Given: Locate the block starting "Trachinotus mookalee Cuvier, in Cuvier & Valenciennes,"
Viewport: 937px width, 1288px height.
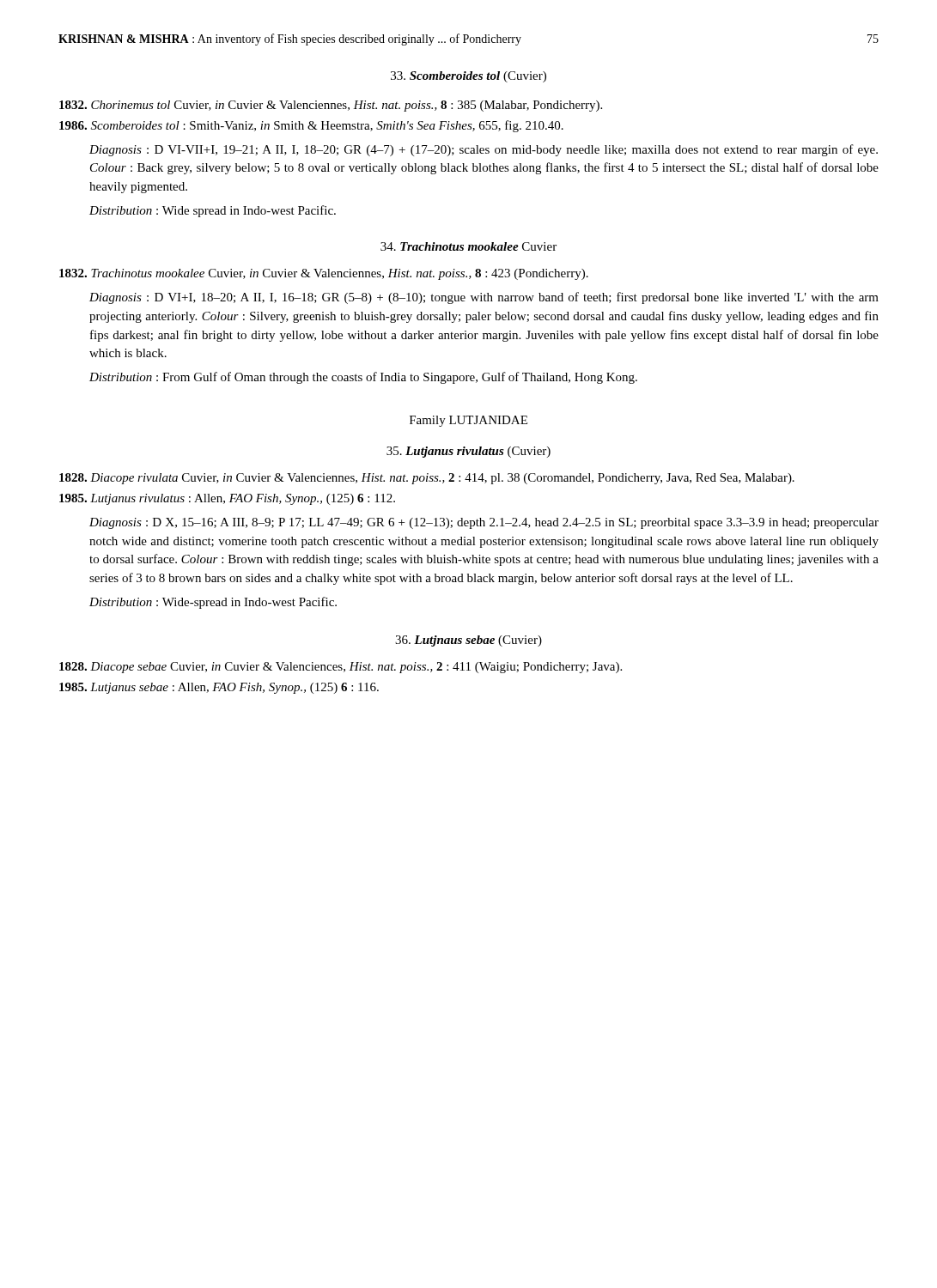Looking at the screenshot, I should 324,273.
